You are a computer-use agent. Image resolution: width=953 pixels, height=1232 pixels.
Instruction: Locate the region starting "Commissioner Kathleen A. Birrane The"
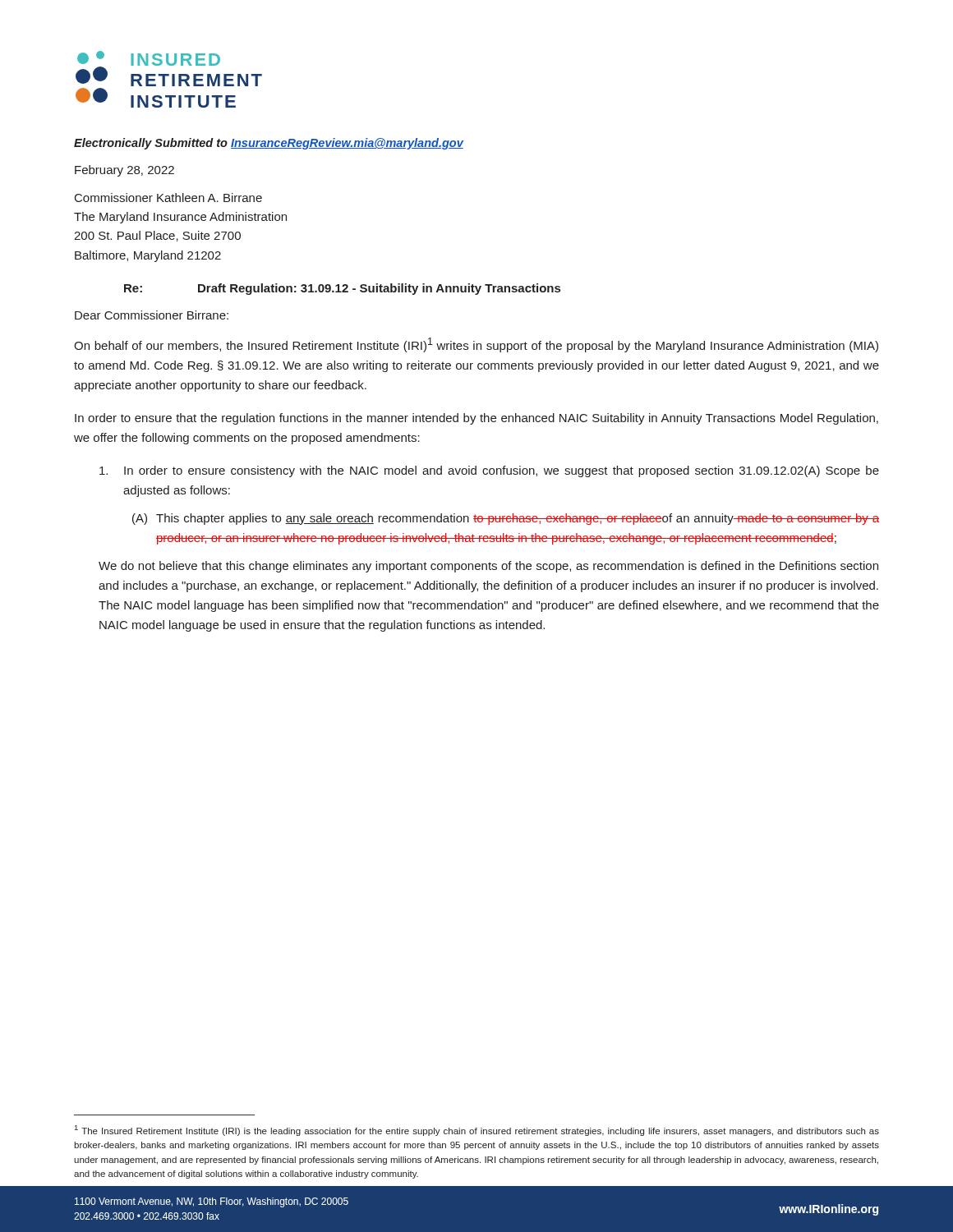[x=181, y=226]
